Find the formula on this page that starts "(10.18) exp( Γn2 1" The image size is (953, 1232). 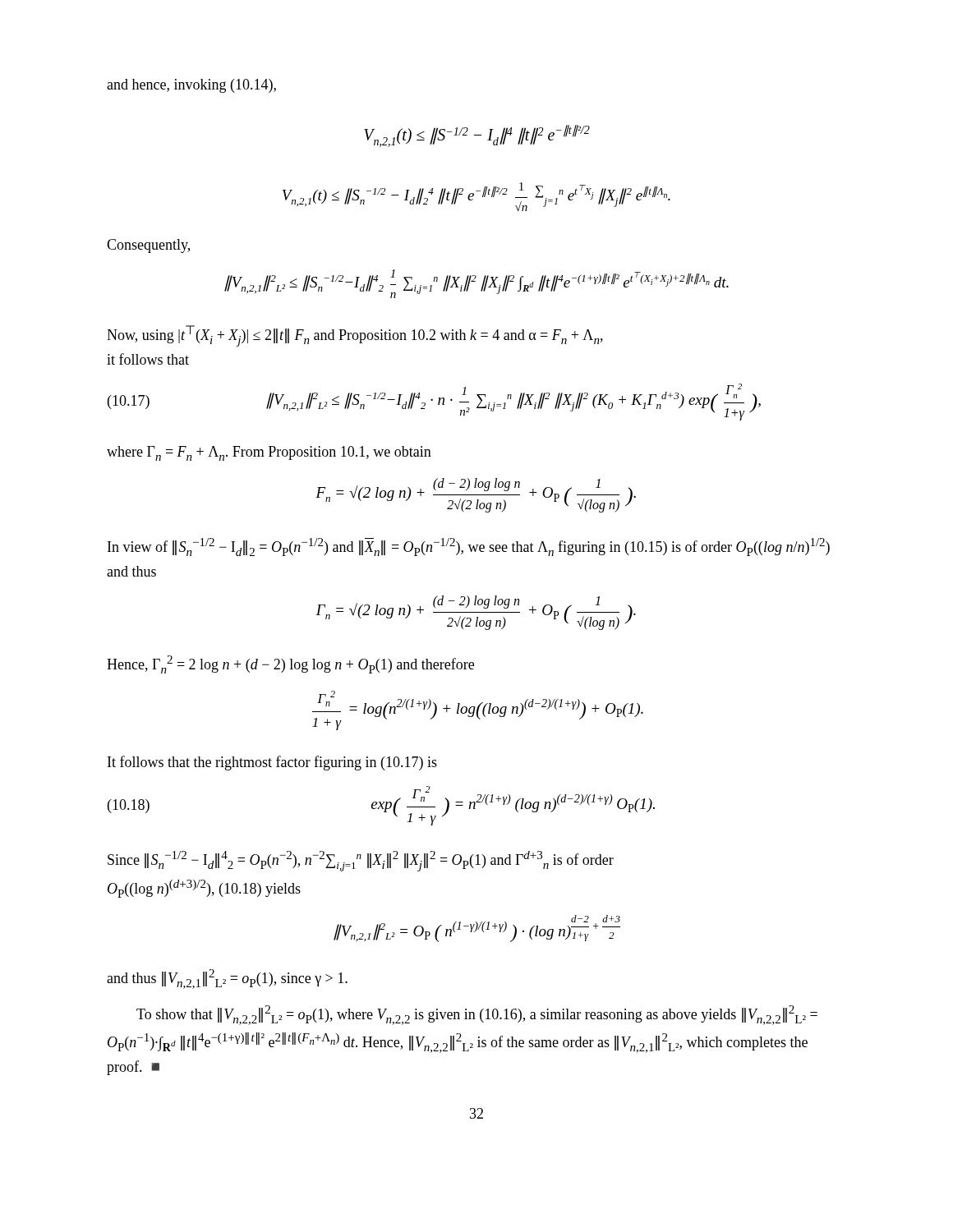(x=476, y=805)
